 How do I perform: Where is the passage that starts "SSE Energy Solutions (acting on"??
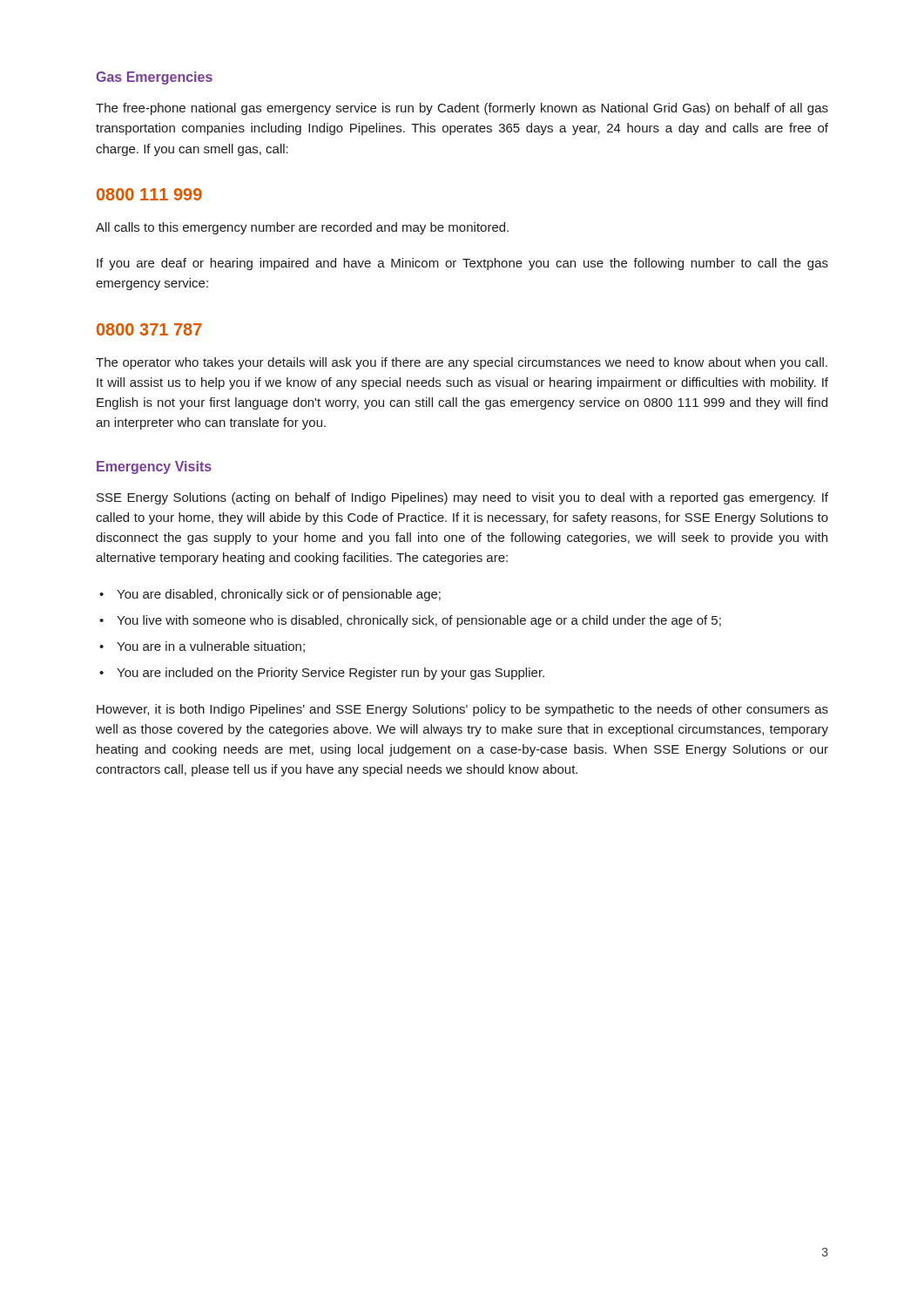pyautogui.click(x=462, y=527)
